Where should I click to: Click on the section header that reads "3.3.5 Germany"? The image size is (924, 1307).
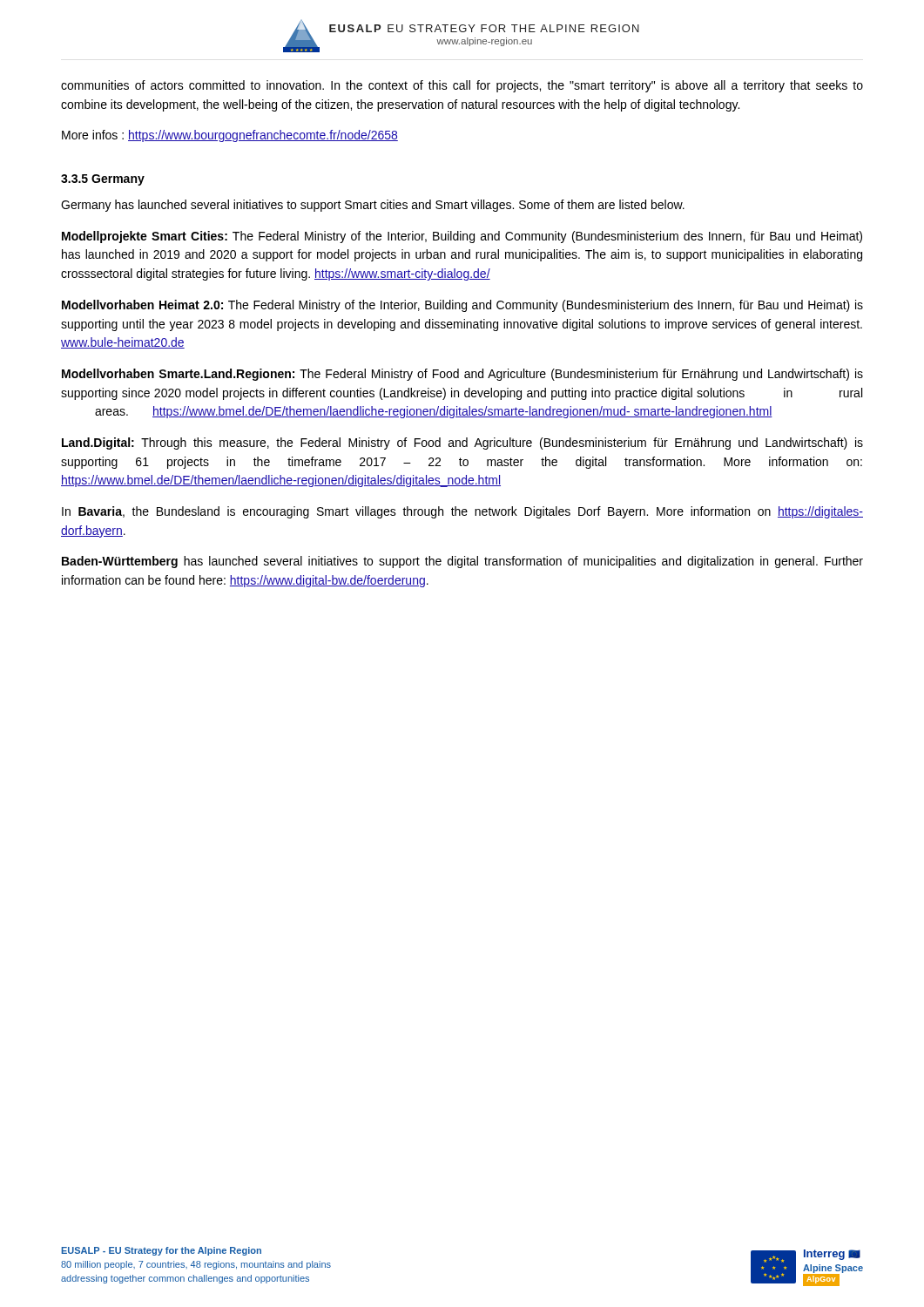tap(103, 179)
